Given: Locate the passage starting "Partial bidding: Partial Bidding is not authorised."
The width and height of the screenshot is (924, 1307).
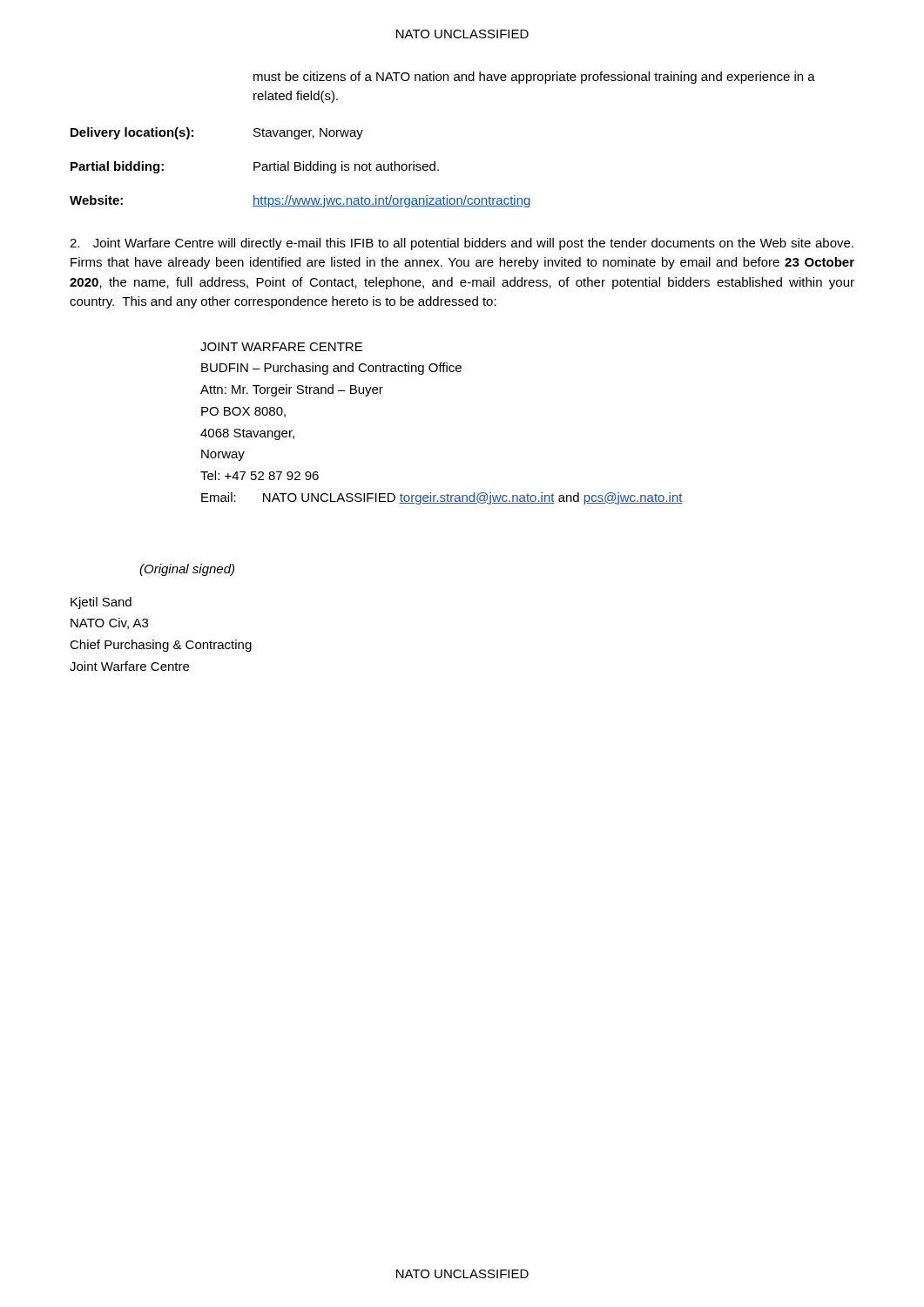Looking at the screenshot, I should tap(255, 167).
